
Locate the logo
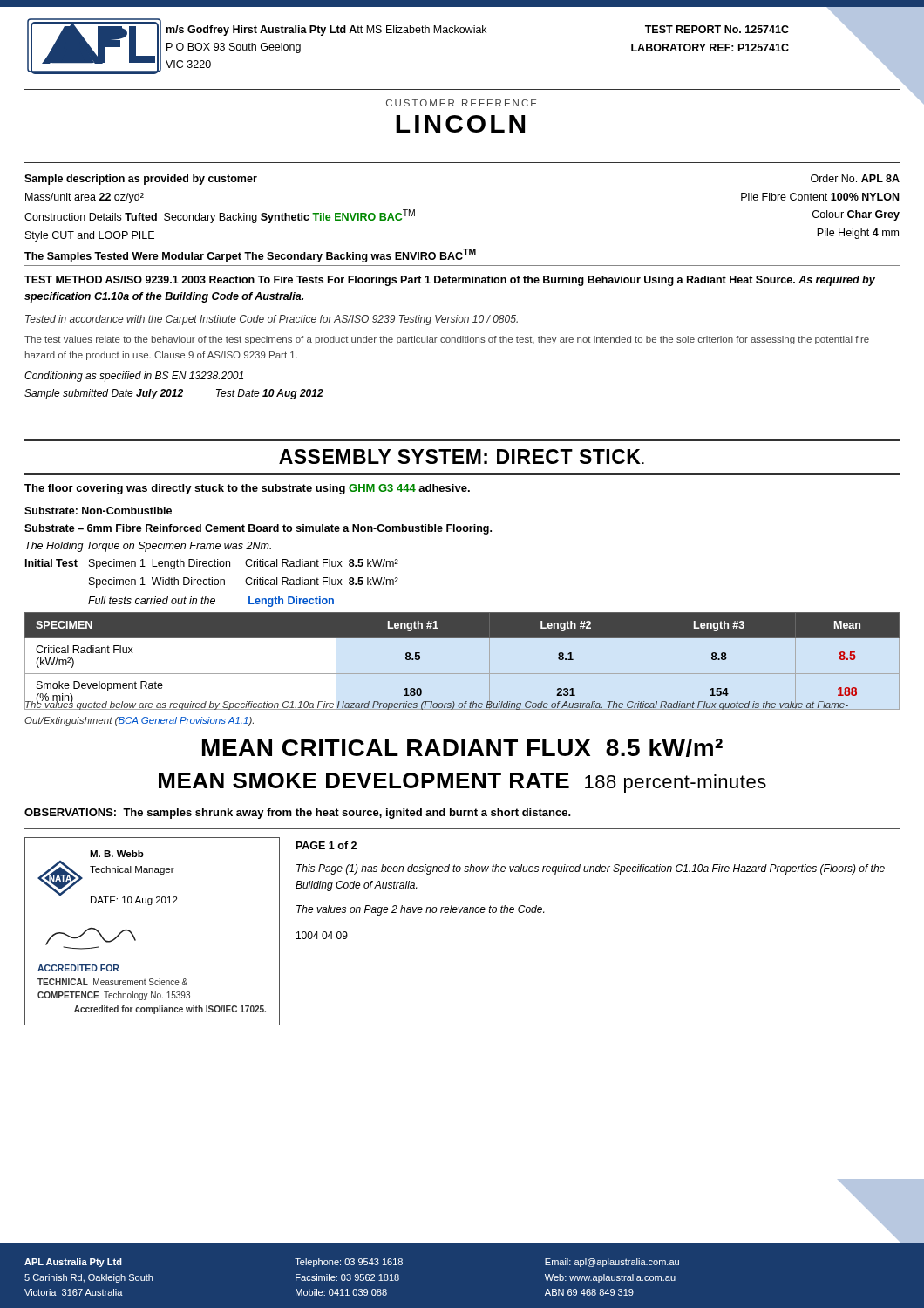tap(94, 46)
